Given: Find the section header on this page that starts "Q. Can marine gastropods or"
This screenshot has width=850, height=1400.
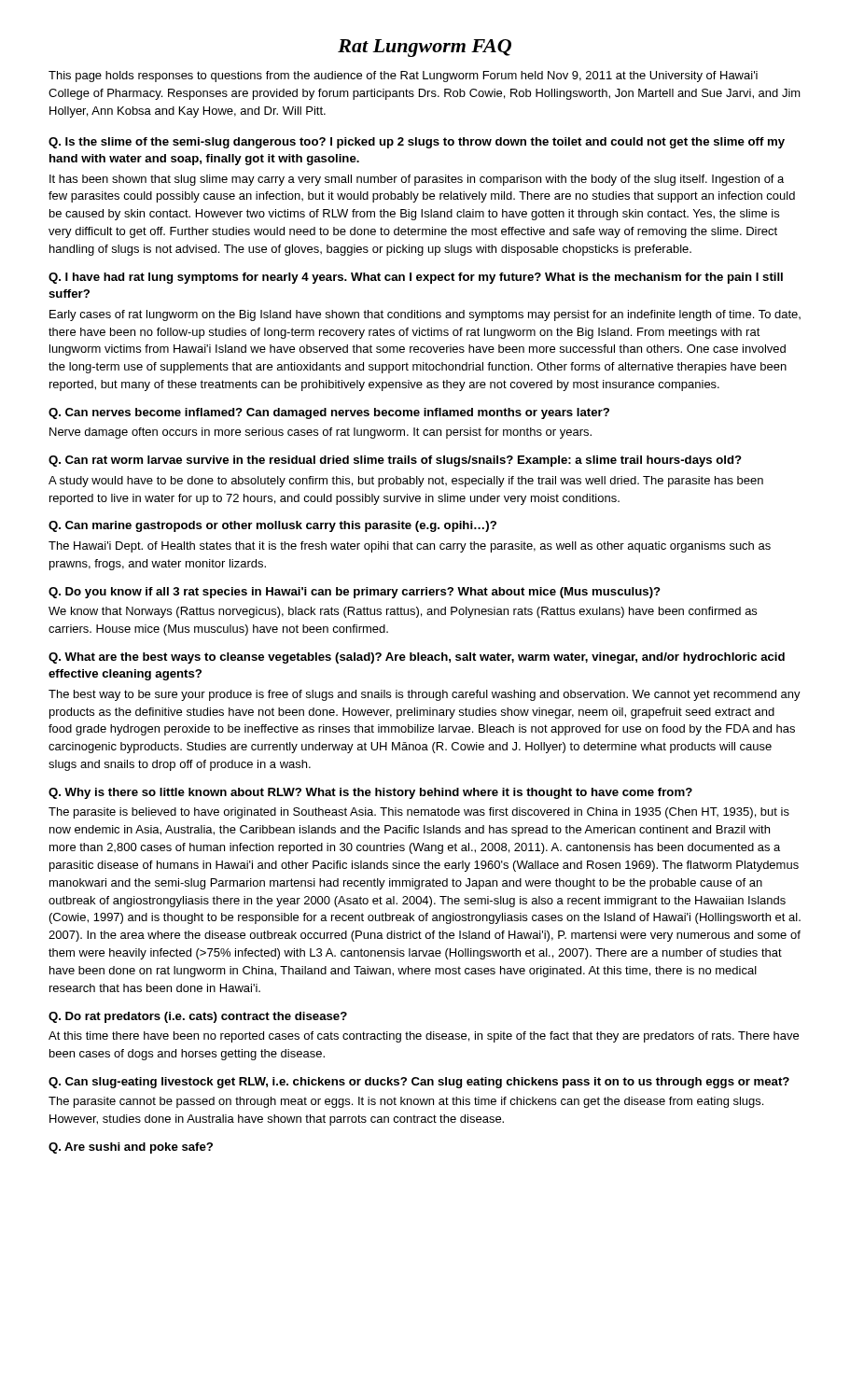Looking at the screenshot, I should pos(273,525).
